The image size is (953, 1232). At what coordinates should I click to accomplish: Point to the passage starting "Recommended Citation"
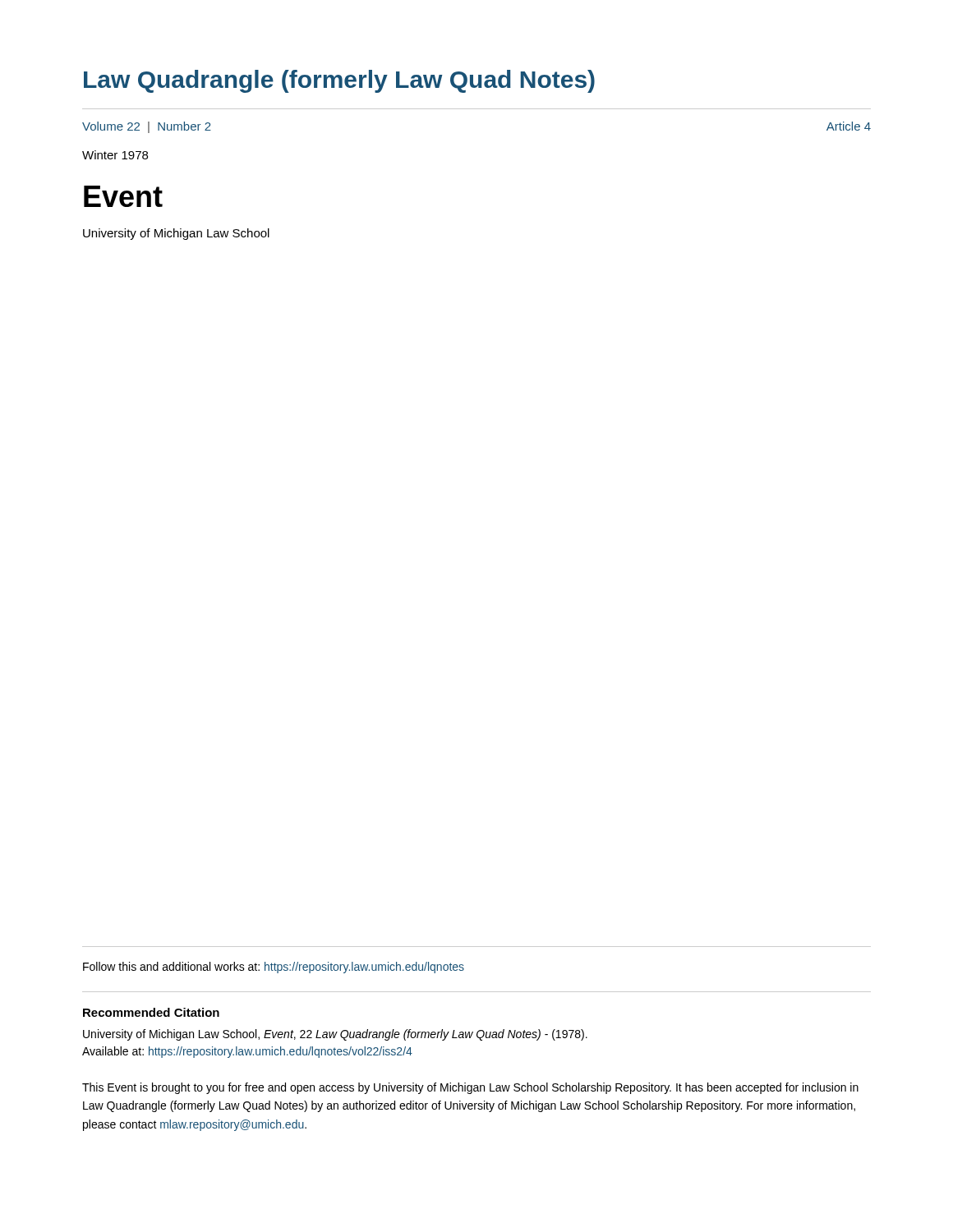tap(151, 1012)
